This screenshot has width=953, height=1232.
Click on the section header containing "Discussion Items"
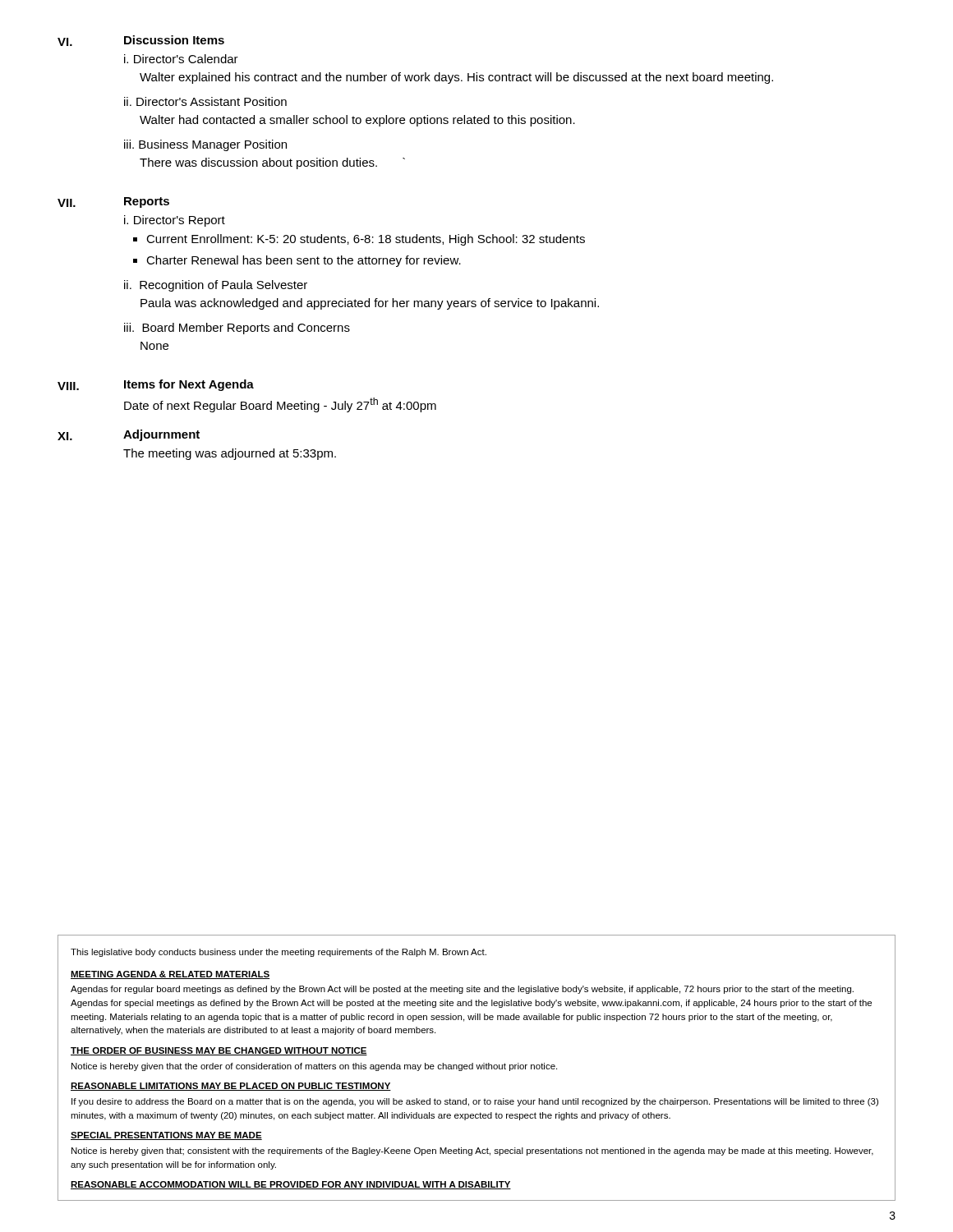click(174, 40)
